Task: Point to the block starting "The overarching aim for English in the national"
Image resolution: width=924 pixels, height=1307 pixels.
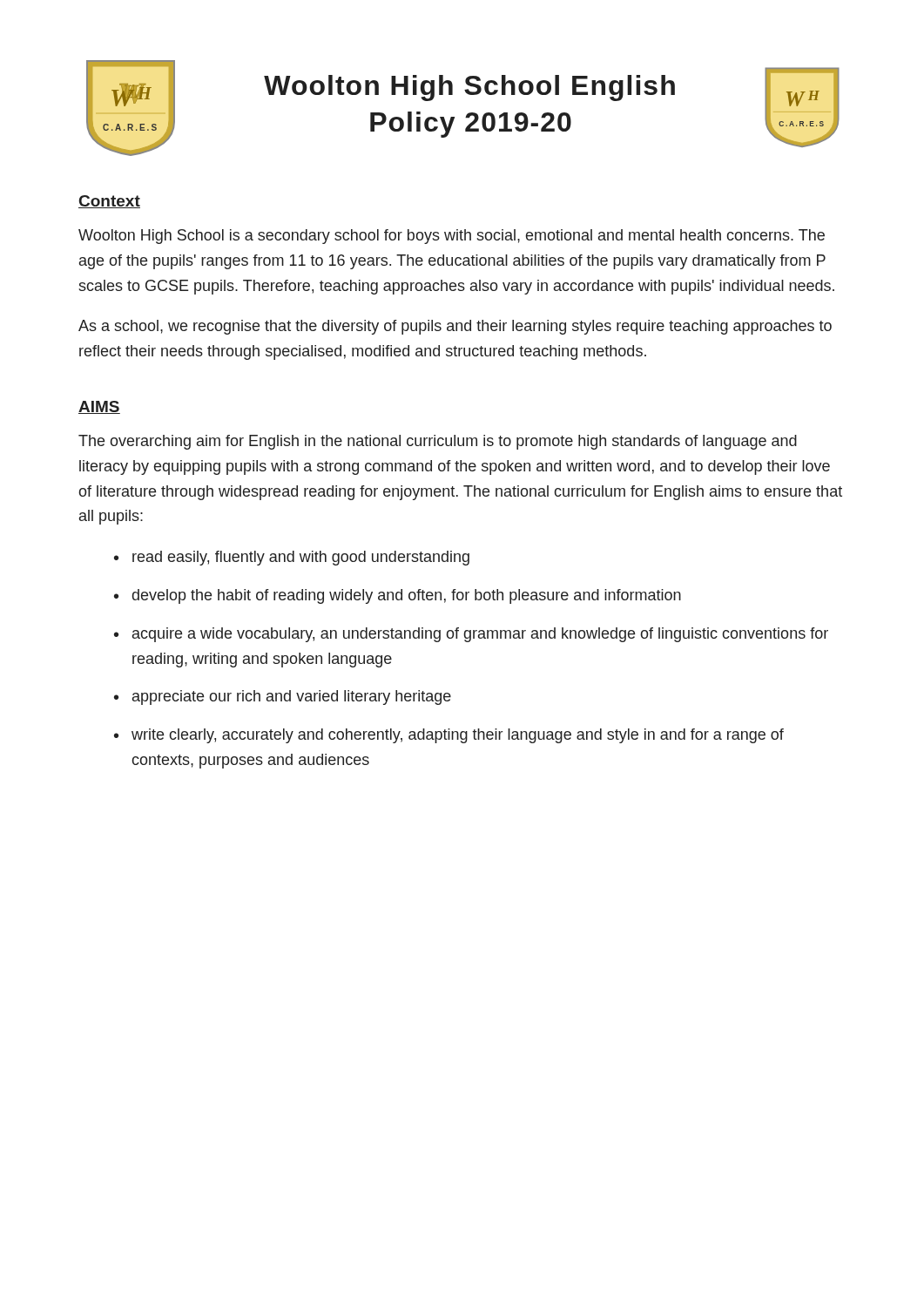Action: [460, 479]
